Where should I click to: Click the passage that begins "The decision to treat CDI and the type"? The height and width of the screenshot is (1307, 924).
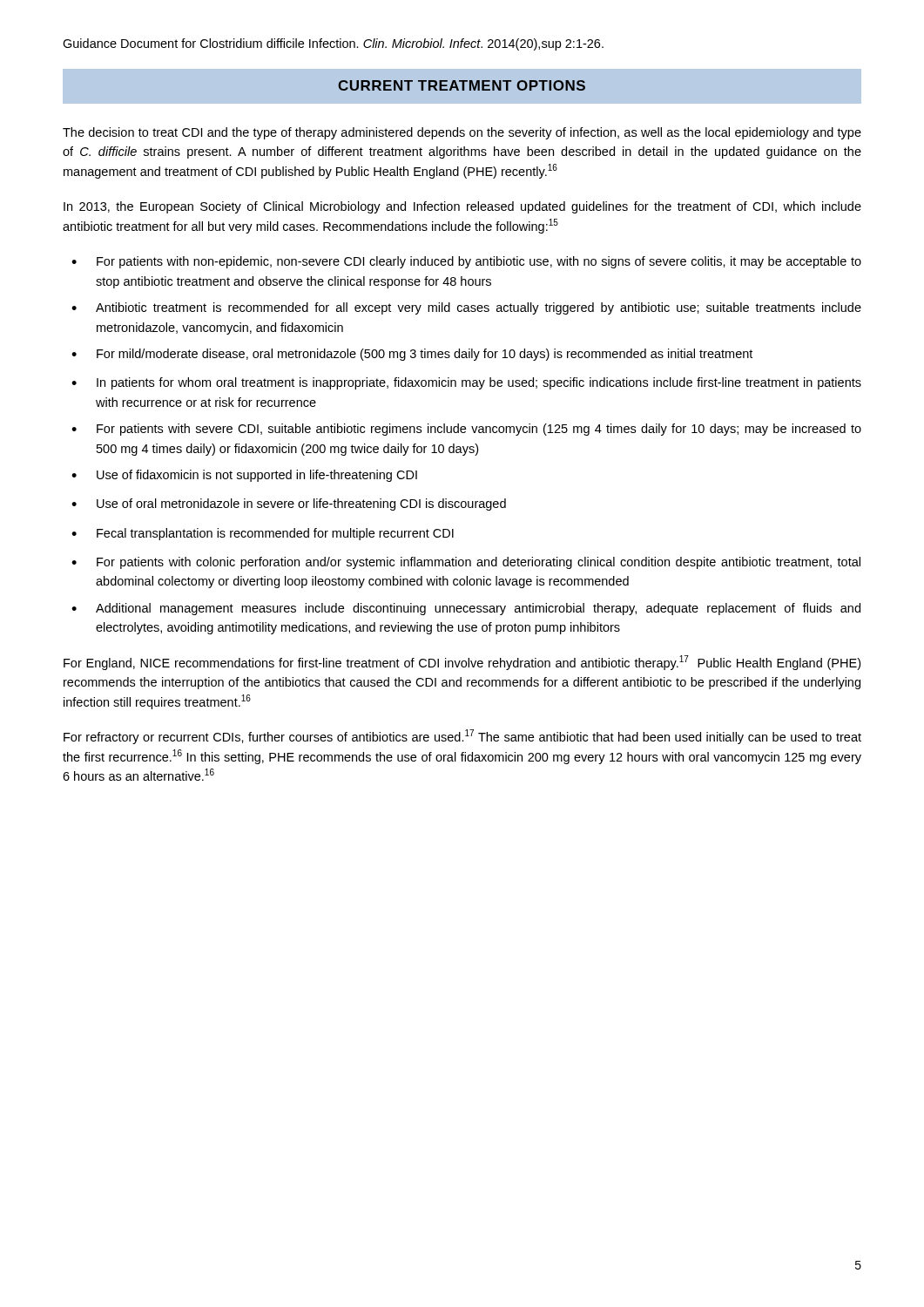(462, 152)
